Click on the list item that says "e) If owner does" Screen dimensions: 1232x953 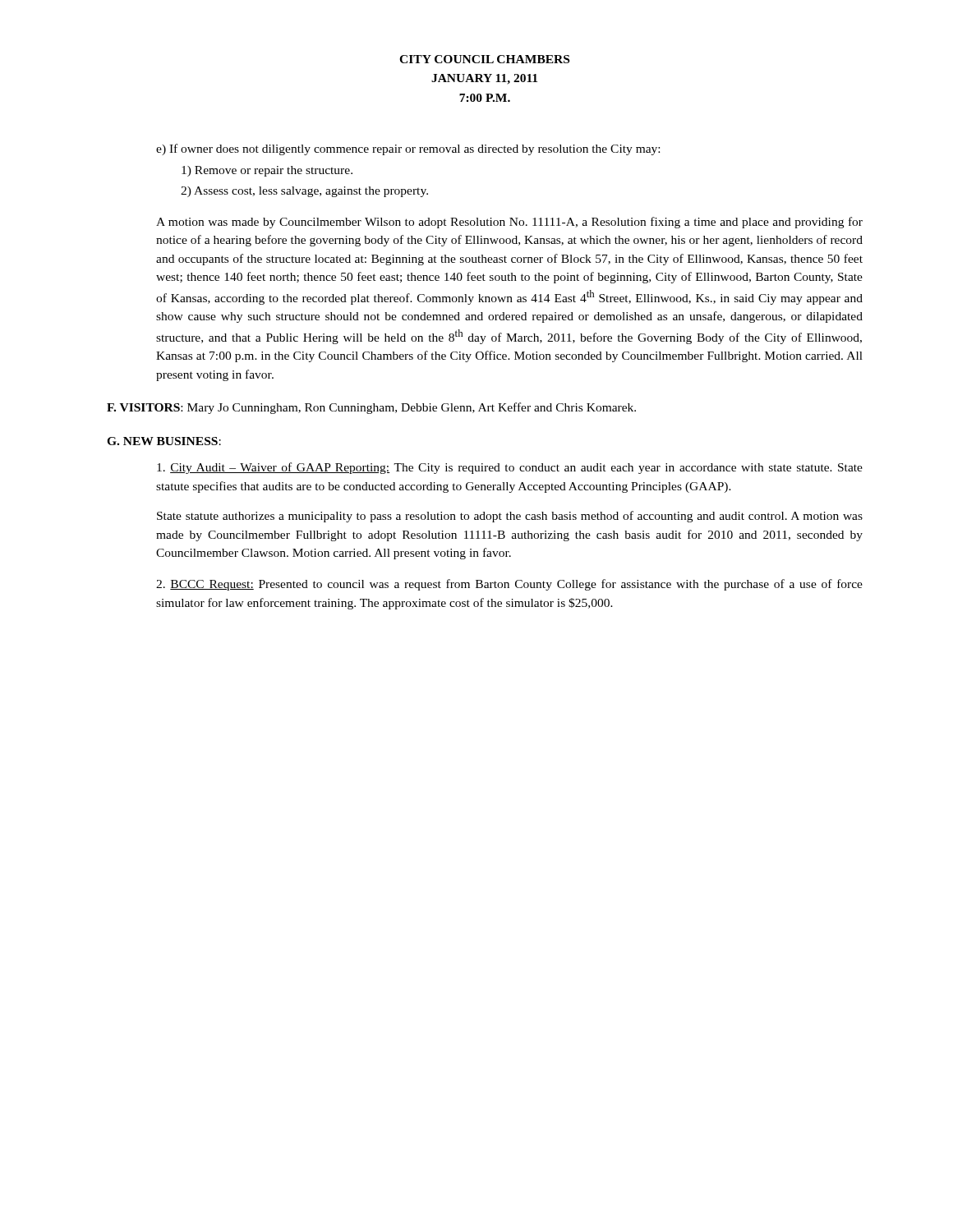pos(408,149)
